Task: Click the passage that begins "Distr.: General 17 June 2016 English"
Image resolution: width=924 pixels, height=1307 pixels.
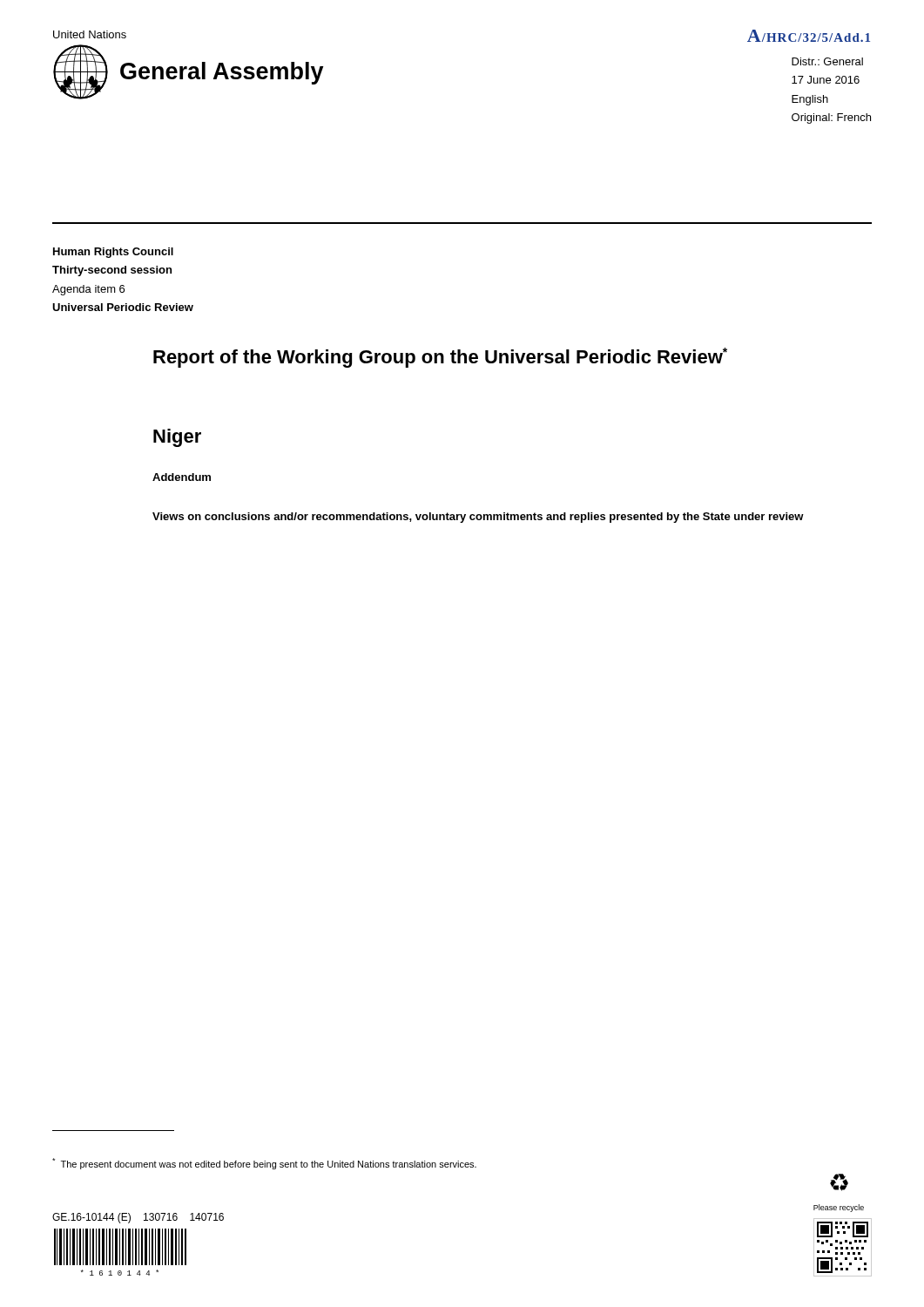Action: click(x=831, y=89)
